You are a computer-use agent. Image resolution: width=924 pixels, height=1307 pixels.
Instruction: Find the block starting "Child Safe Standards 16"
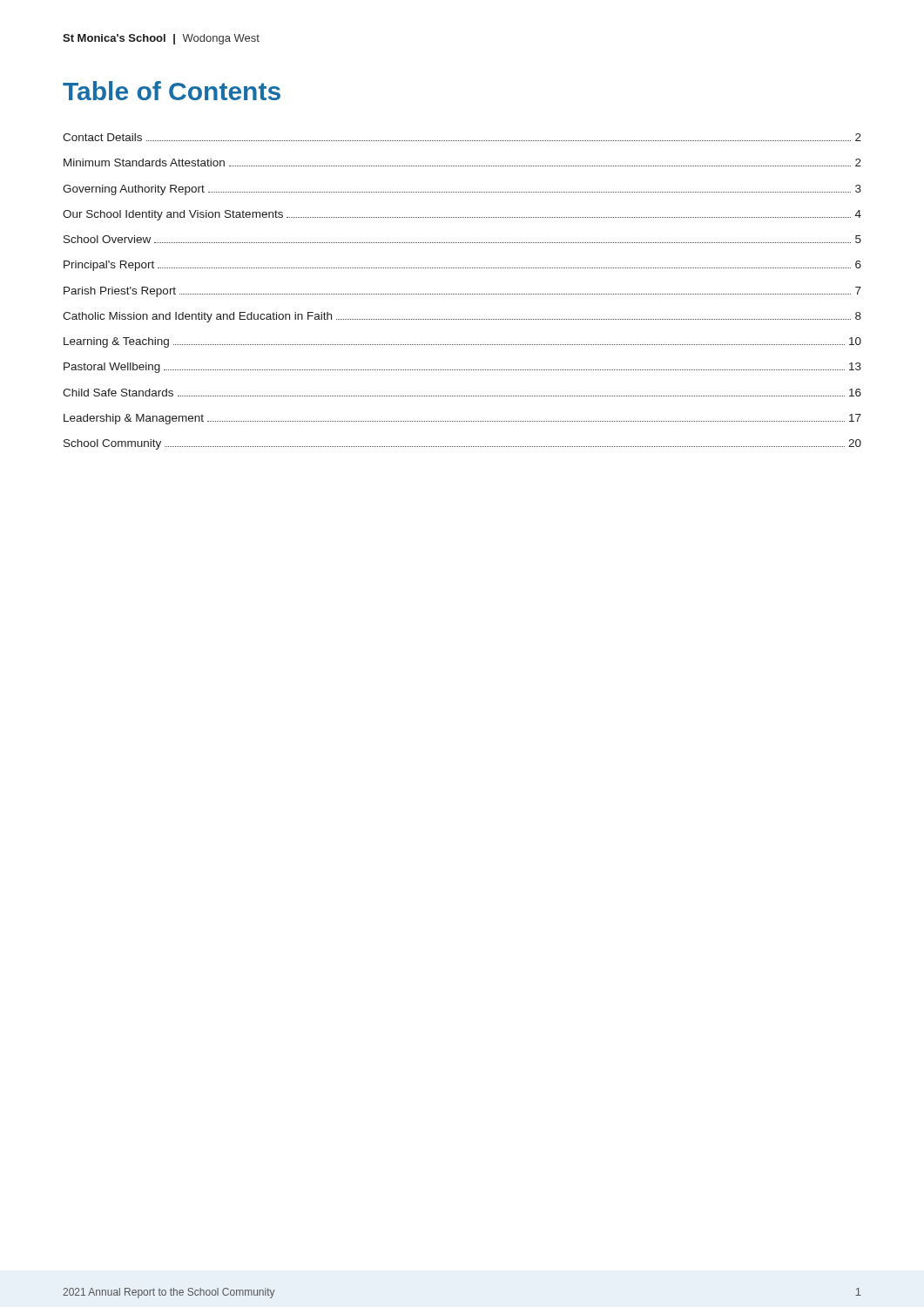coord(462,393)
